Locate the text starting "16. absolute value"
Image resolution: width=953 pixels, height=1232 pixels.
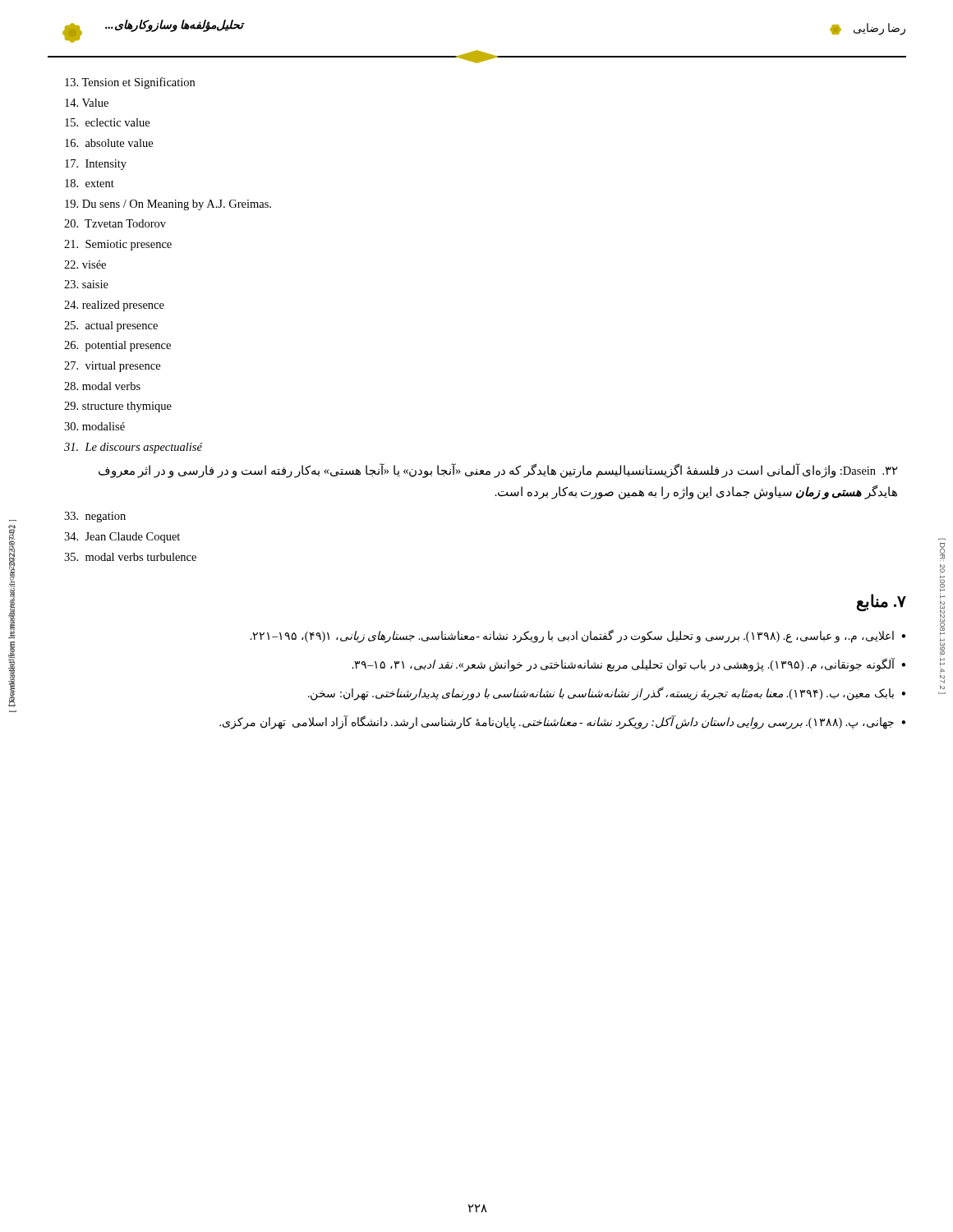tap(109, 143)
